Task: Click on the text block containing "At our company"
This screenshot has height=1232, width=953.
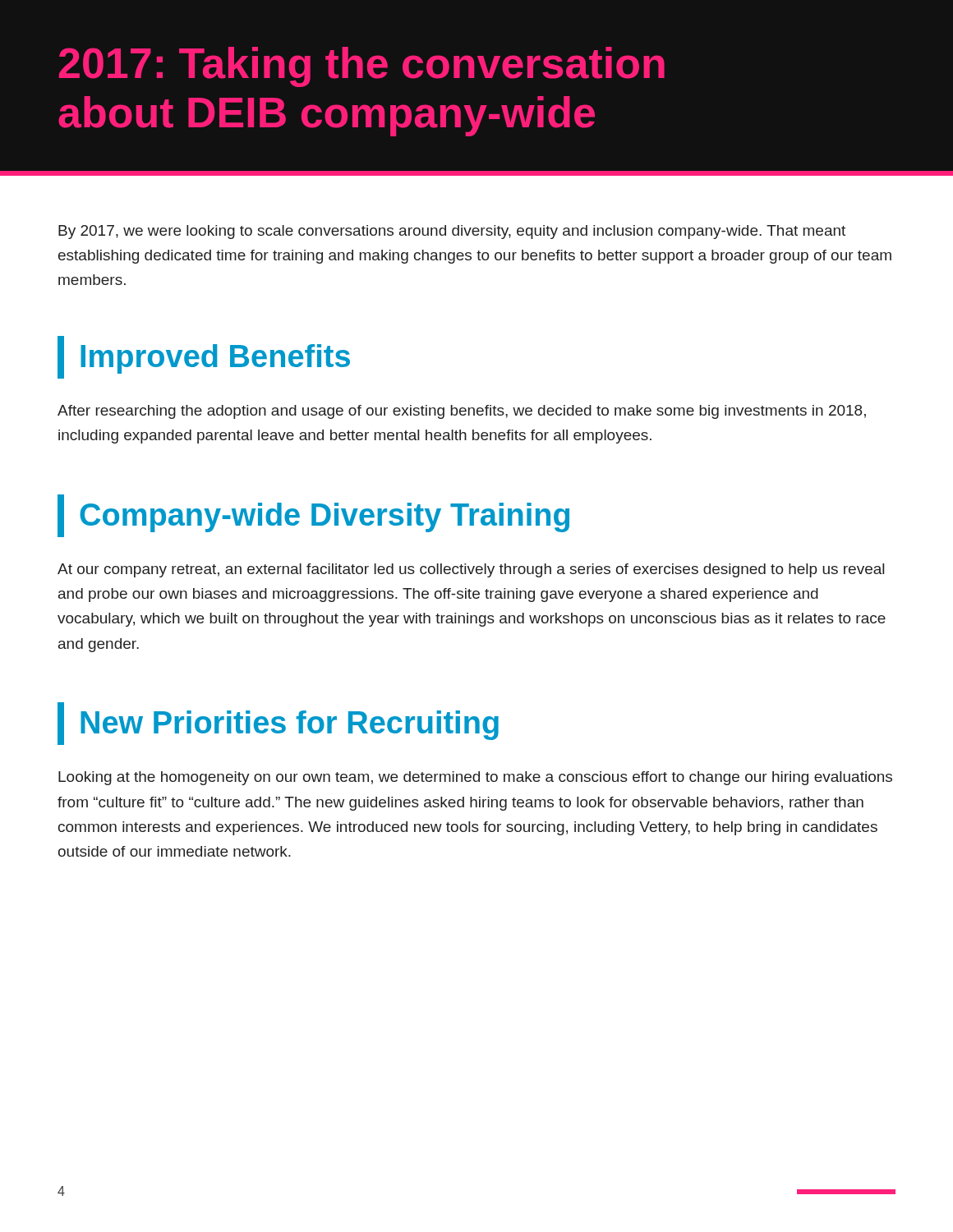Action: point(472,606)
